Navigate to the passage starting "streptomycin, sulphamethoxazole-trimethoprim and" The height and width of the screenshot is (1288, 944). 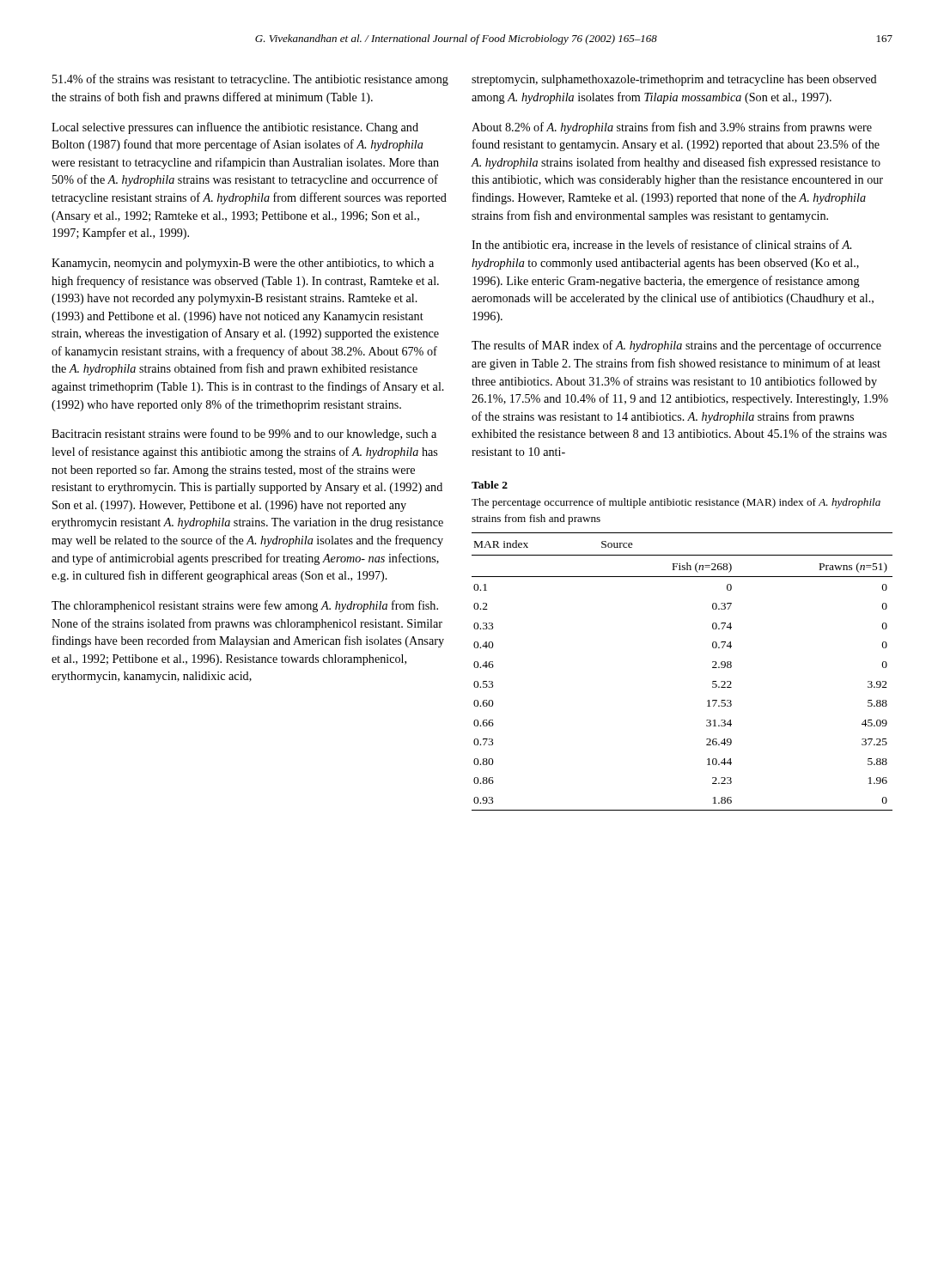(x=682, y=266)
